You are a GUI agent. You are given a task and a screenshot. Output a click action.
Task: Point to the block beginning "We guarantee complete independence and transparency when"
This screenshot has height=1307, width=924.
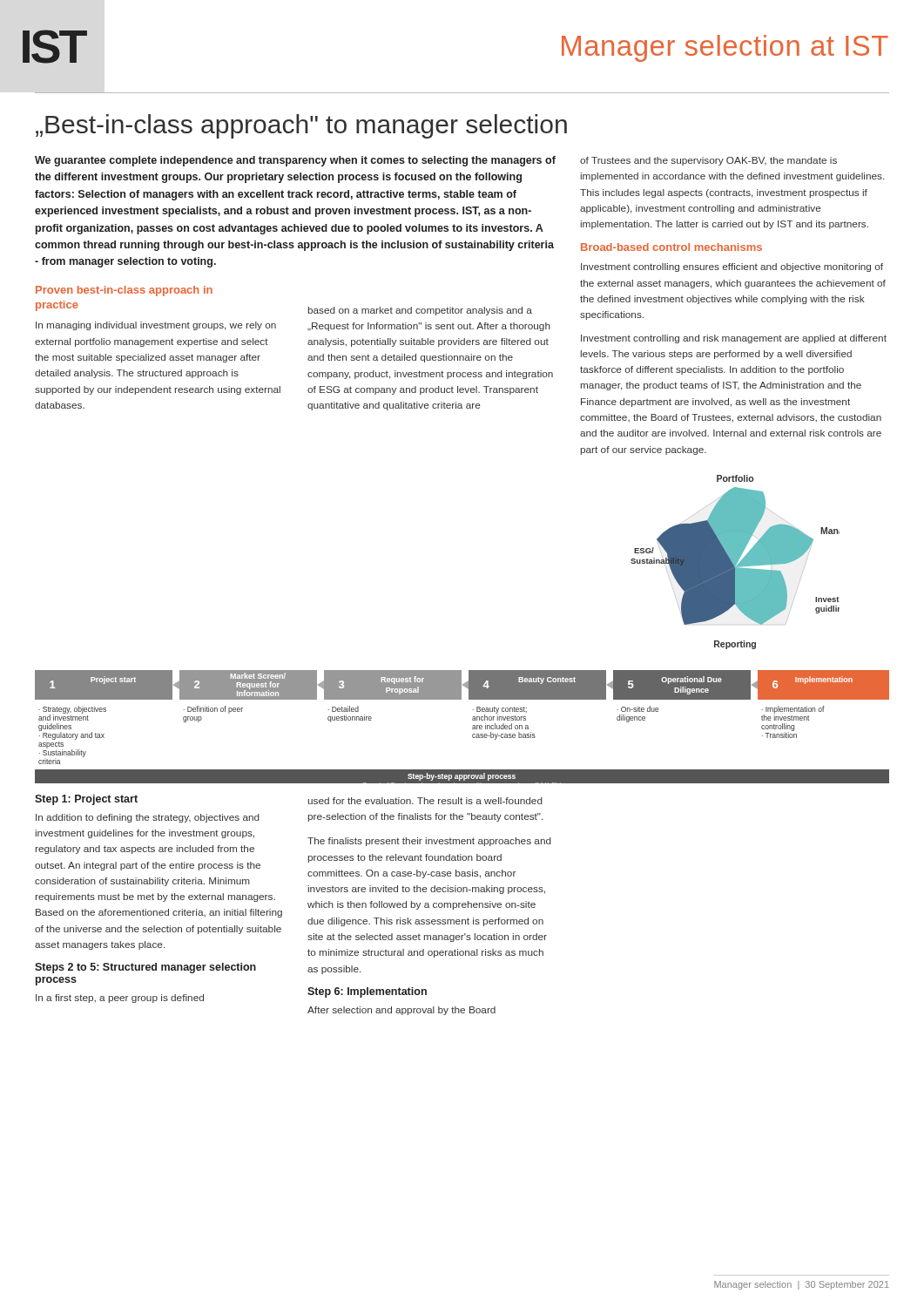295,211
